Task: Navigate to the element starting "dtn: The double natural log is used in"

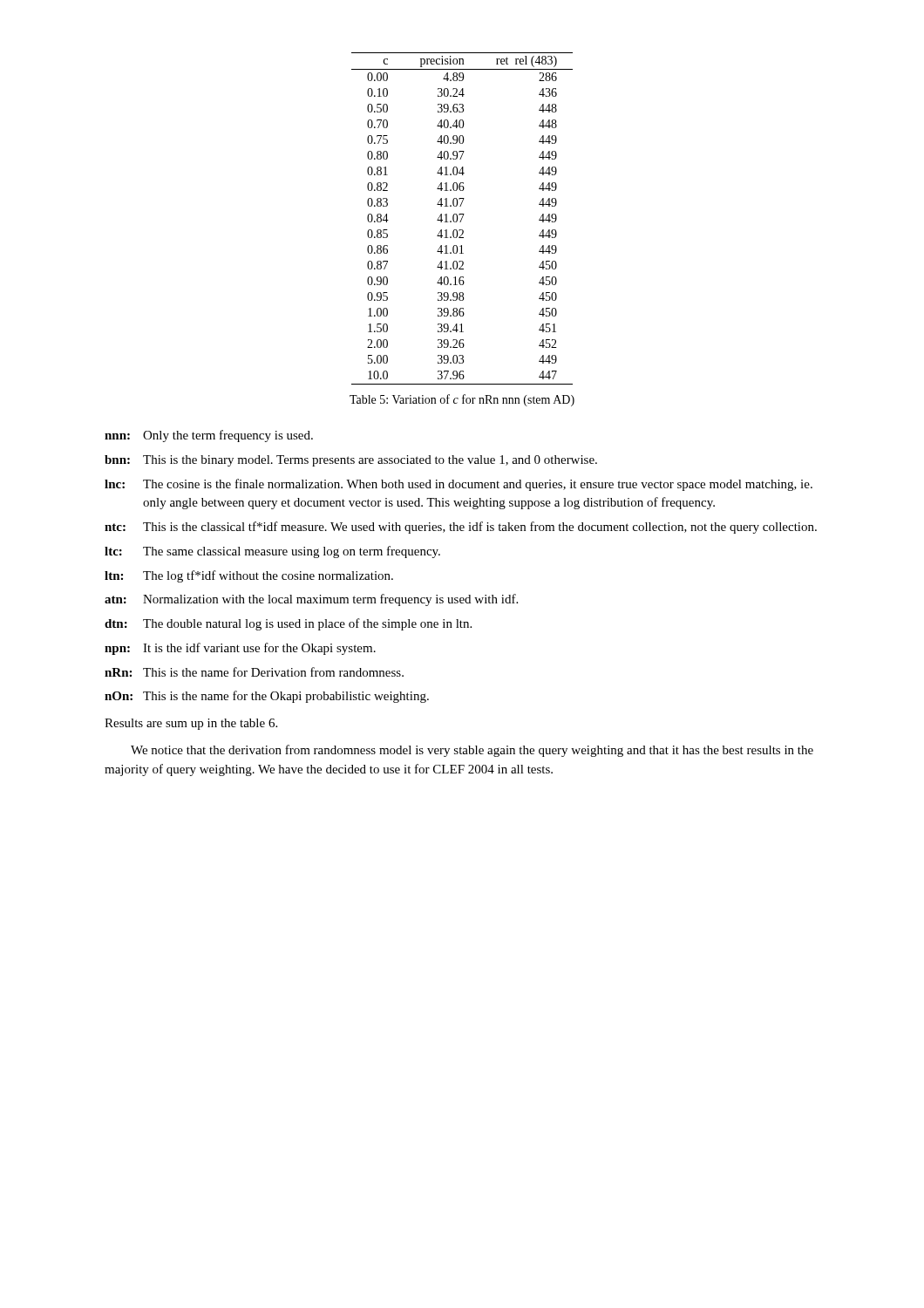Action: coord(462,624)
